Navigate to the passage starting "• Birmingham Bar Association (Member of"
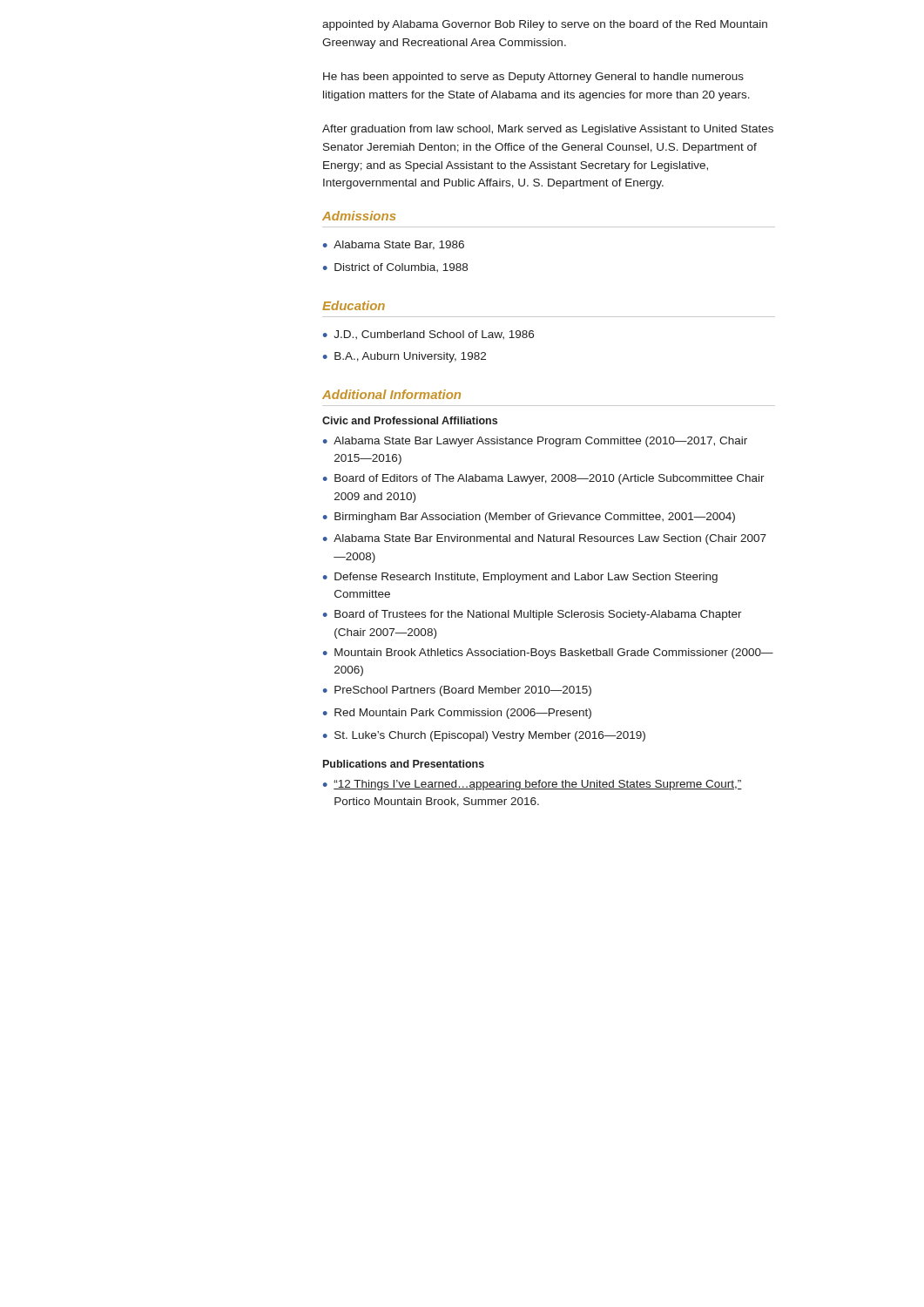The height and width of the screenshot is (1307, 924). (529, 518)
